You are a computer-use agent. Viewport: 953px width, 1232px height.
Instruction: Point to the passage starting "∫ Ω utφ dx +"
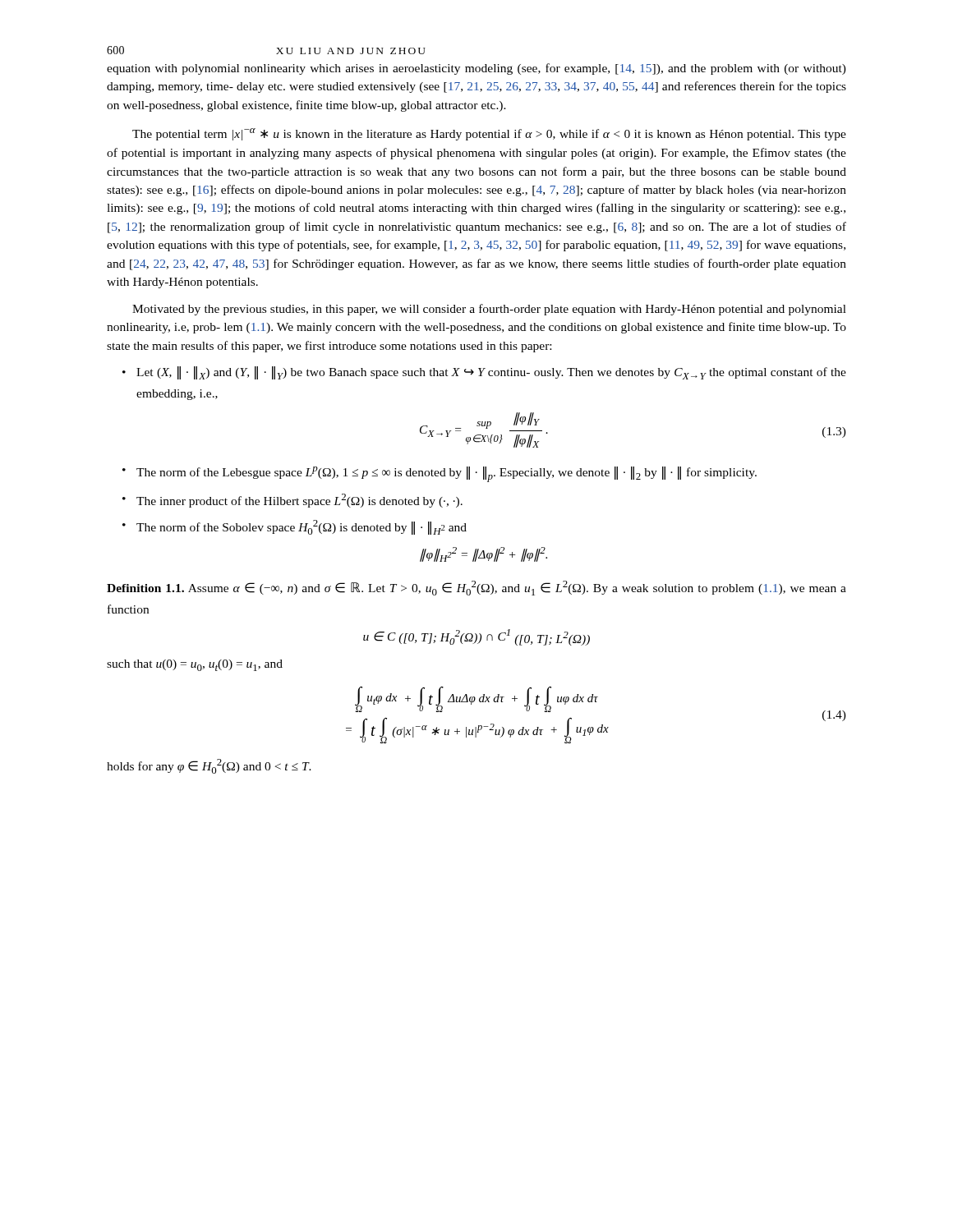(476, 715)
